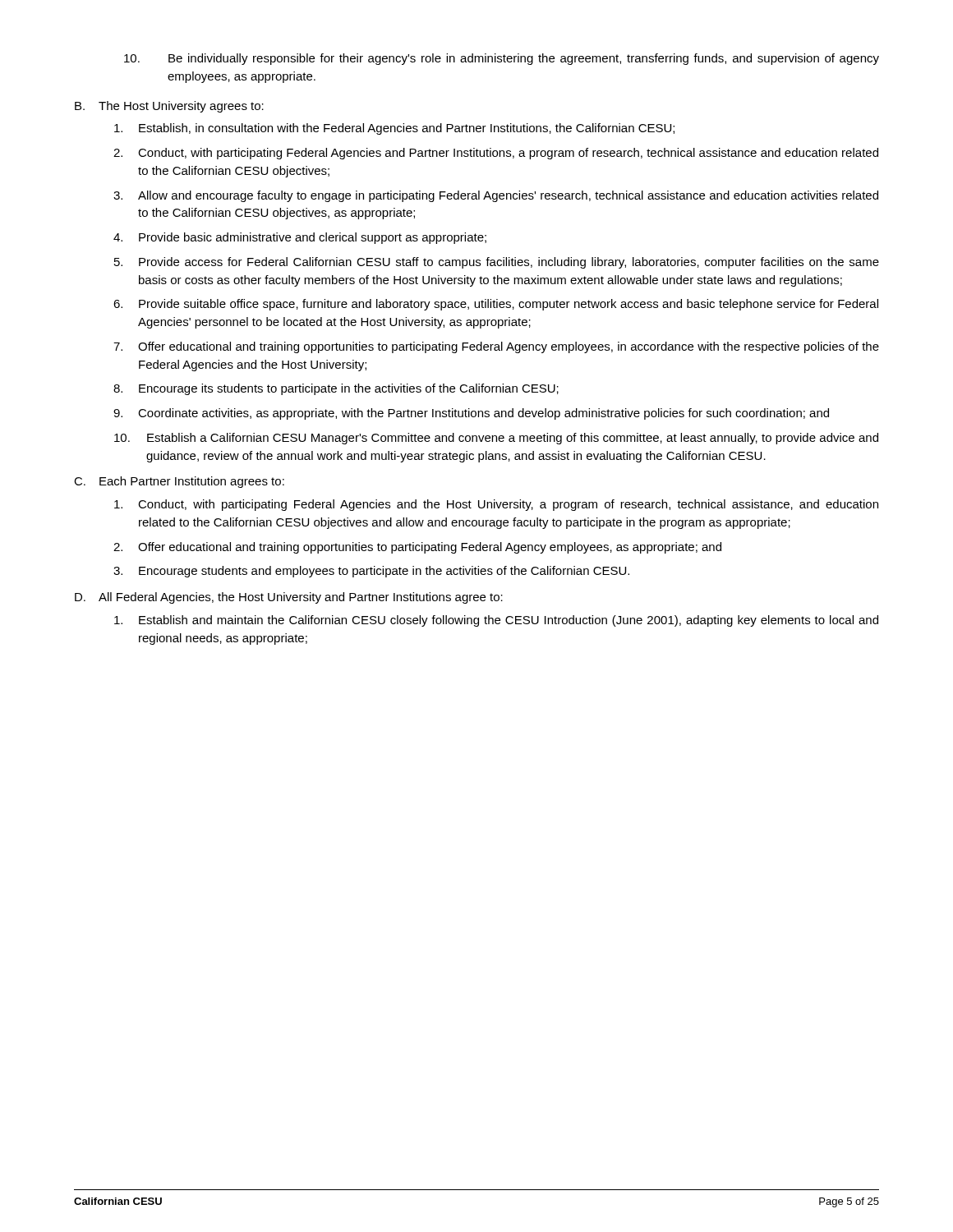
Task: Navigate to the text block starting "C. Each Partner Institution"
Action: (x=179, y=482)
